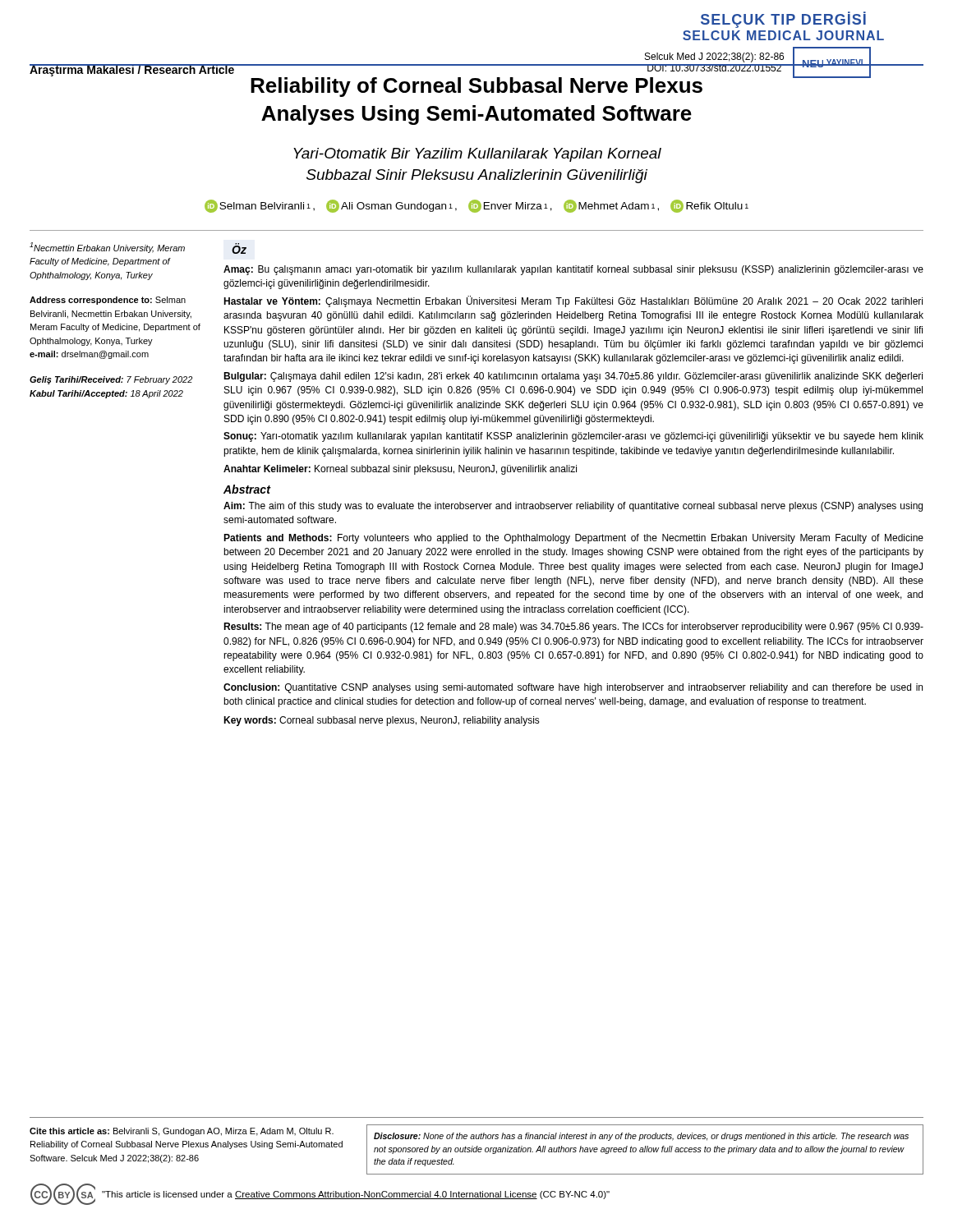Point to the block beginning "Address correspondence to: Selman Belviranli,"
The image size is (953, 1232).
point(115,327)
